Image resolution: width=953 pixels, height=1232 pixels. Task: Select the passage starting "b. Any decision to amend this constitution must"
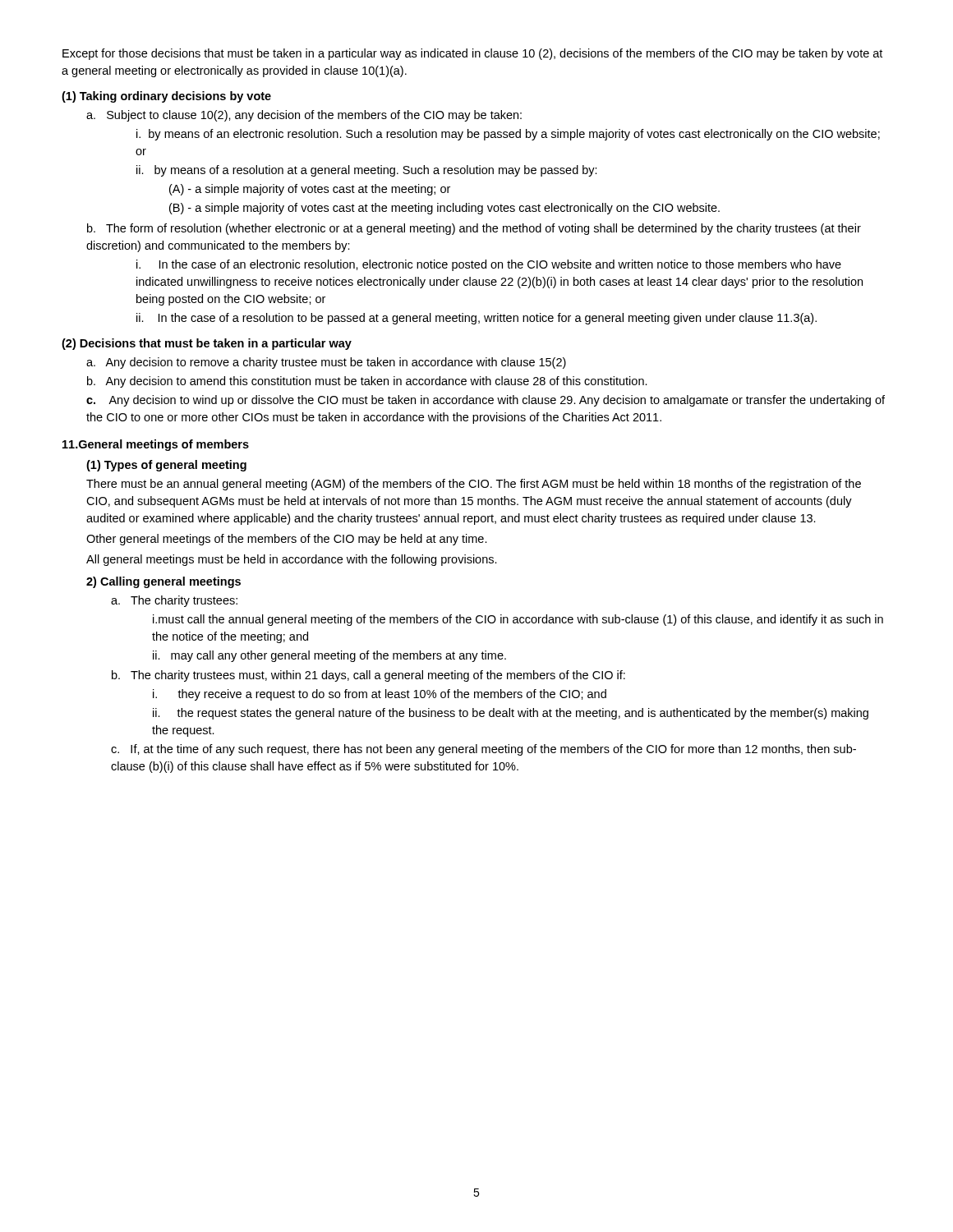[367, 381]
